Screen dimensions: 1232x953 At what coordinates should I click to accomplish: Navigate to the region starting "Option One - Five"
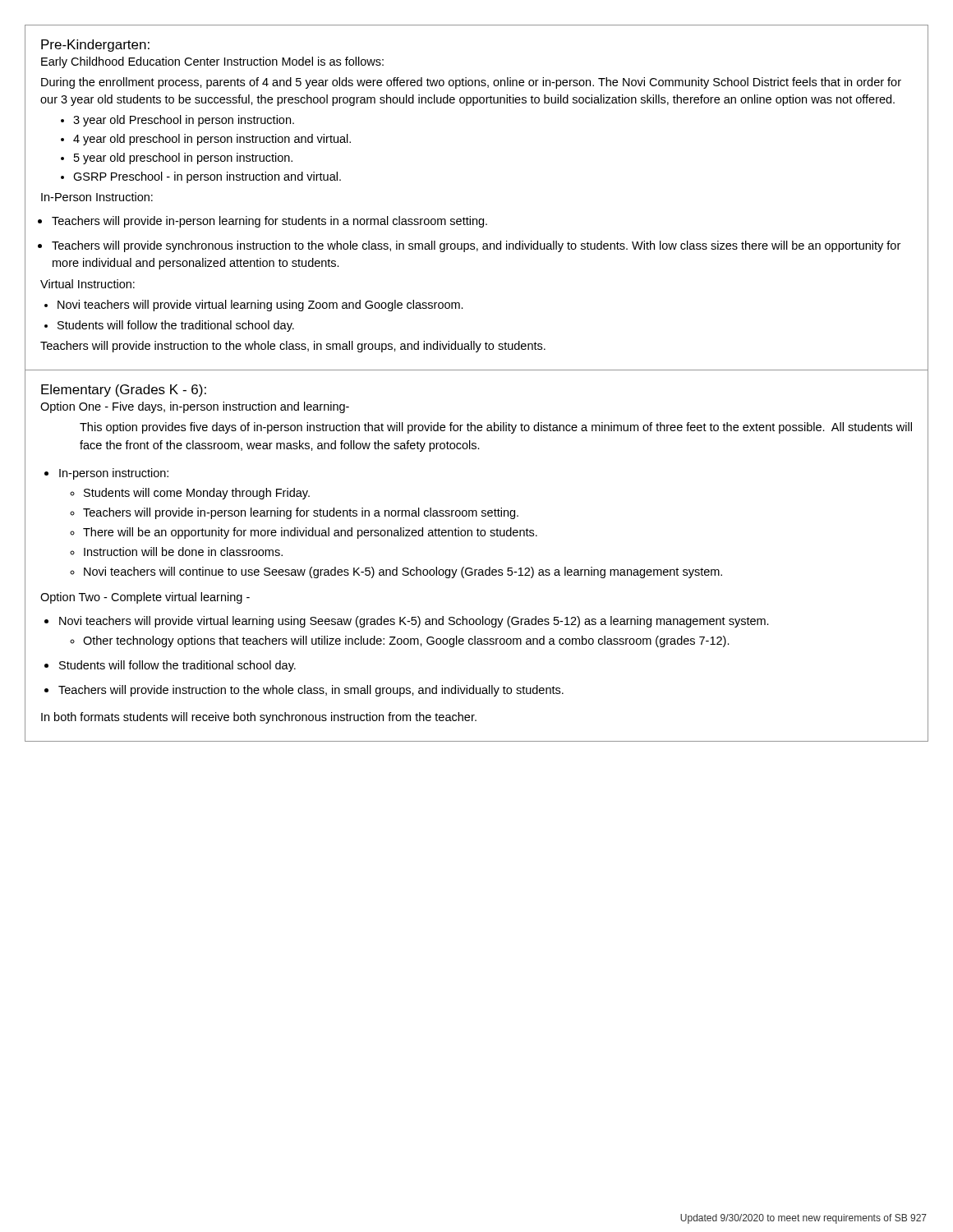coord(195,407)
